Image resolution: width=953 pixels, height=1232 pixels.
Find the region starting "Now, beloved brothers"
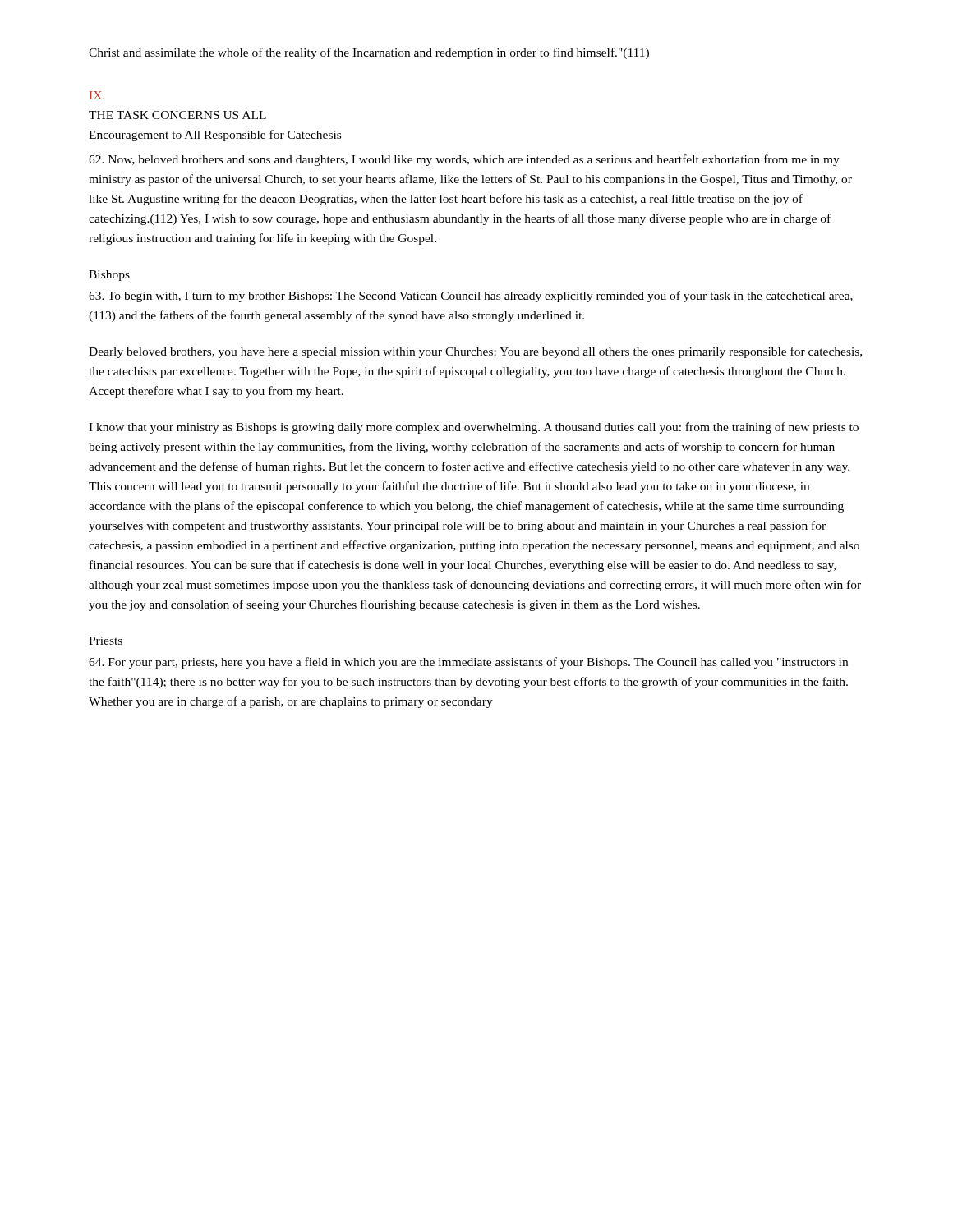tap(476, 199)
